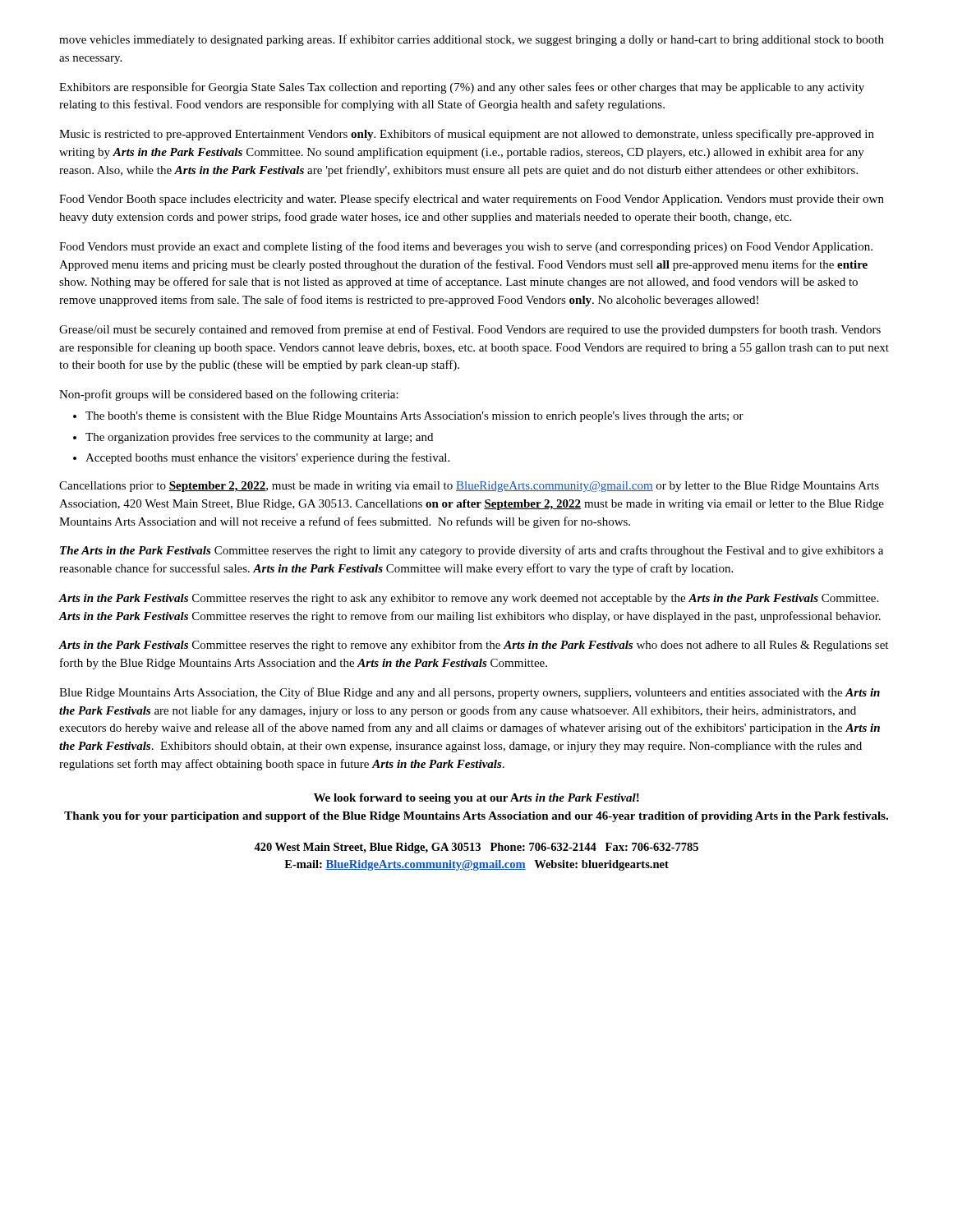Click on the text block that says "Music is restricted to pre-approved Entertainment Vendors"
953x1232 pixels.
(467, 152)
